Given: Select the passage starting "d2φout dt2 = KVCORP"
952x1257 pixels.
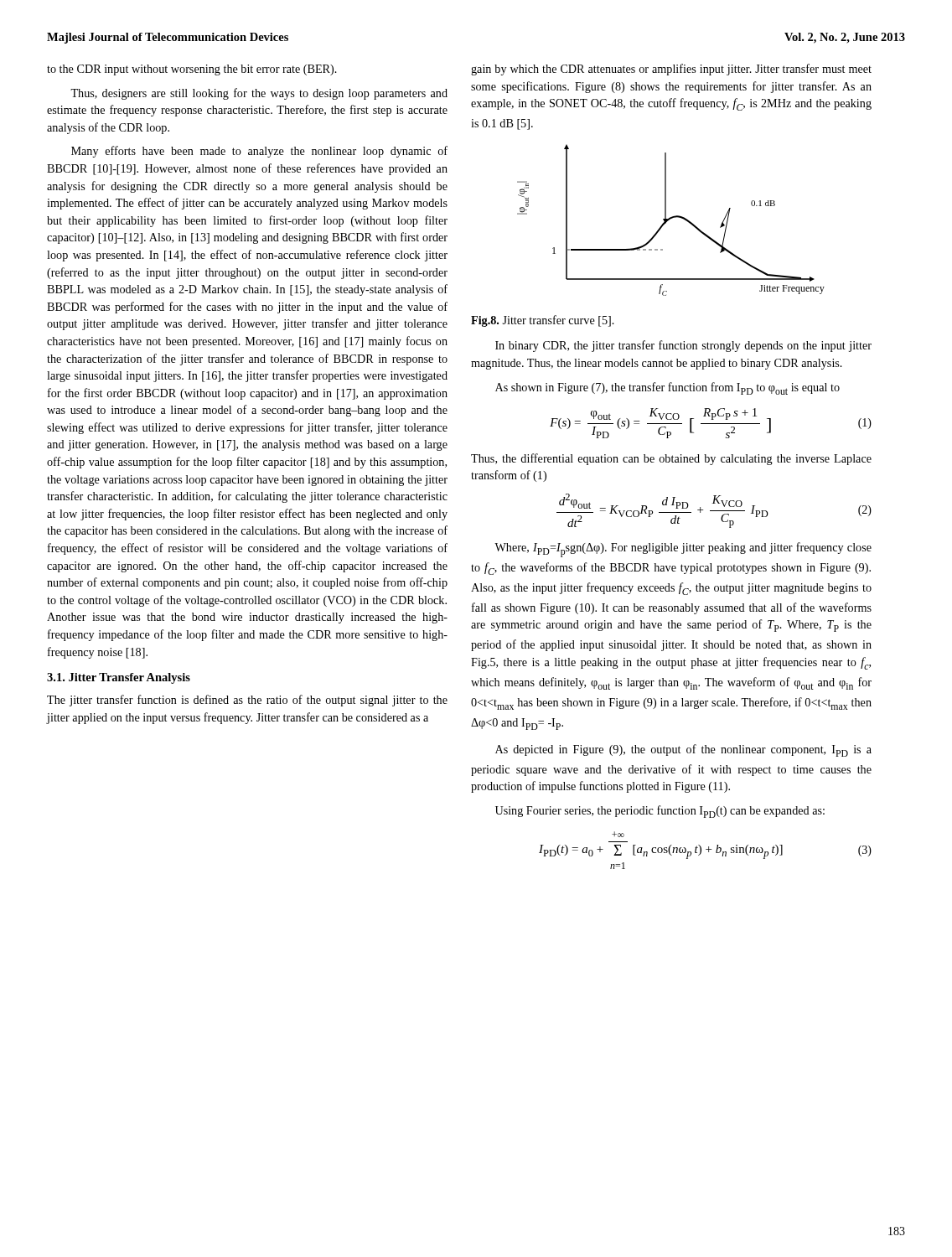Looking at the screenshot, I should 671,511.
